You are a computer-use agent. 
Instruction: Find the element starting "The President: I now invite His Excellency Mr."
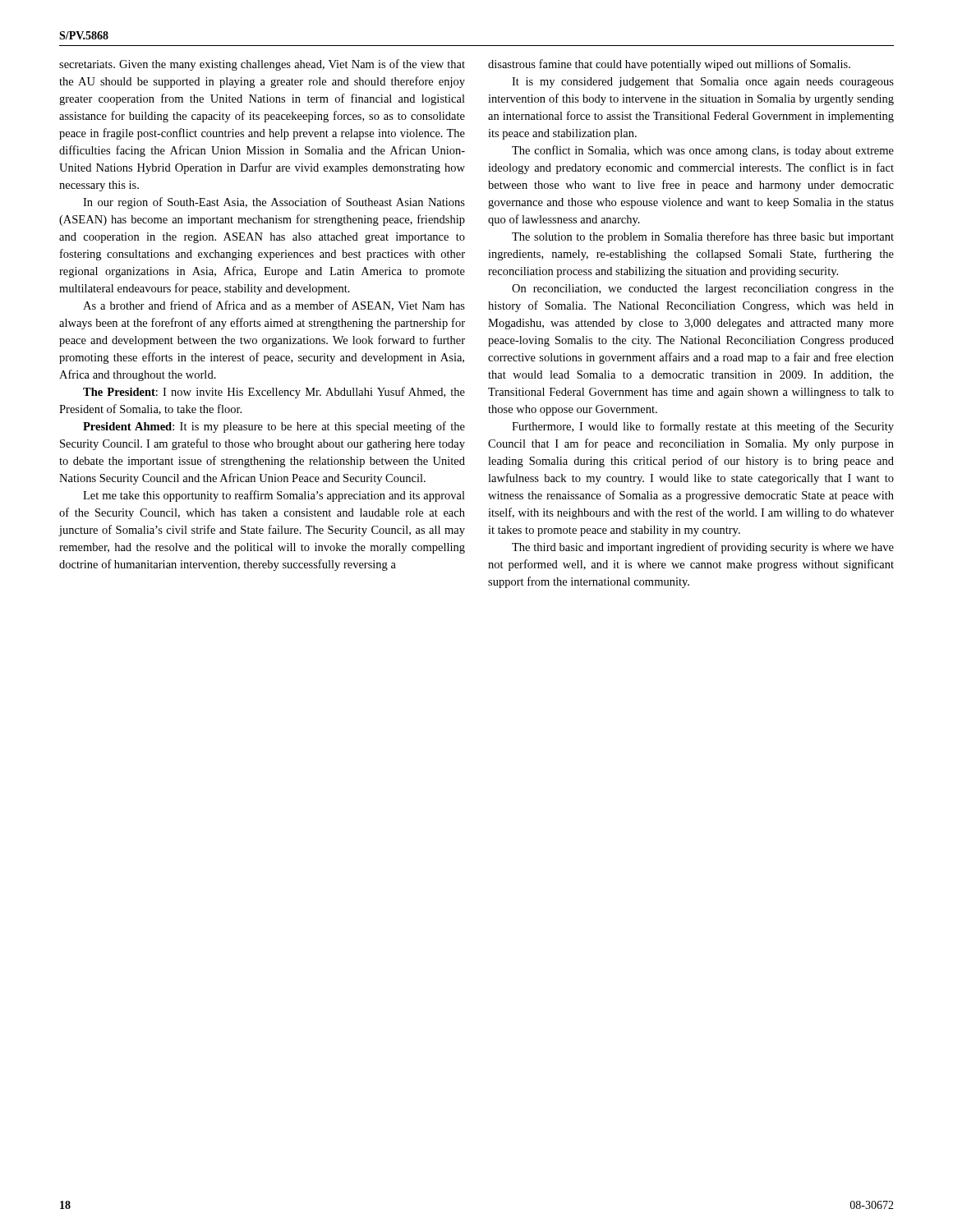262,401
